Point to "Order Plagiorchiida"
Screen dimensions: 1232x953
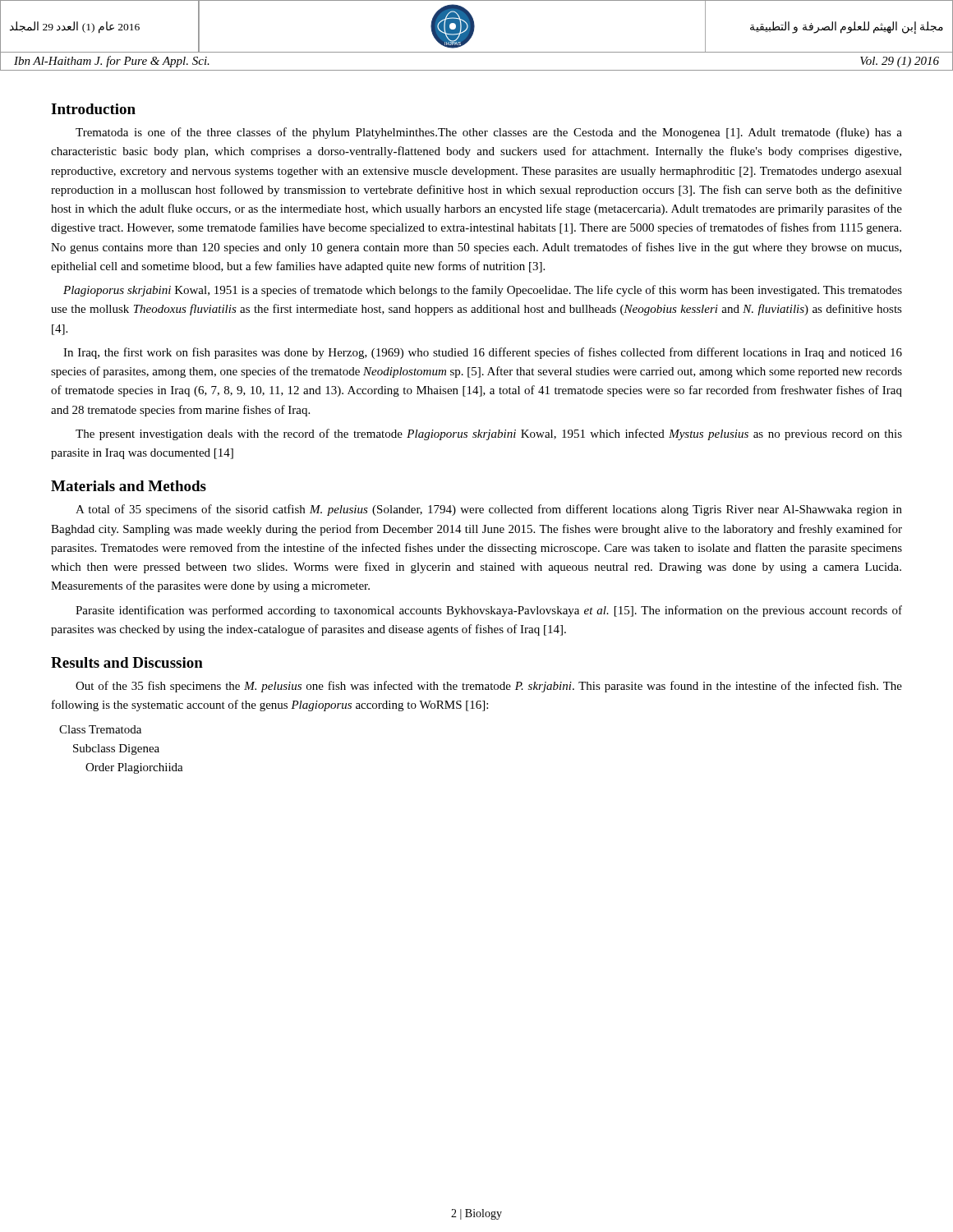point(134,767)
